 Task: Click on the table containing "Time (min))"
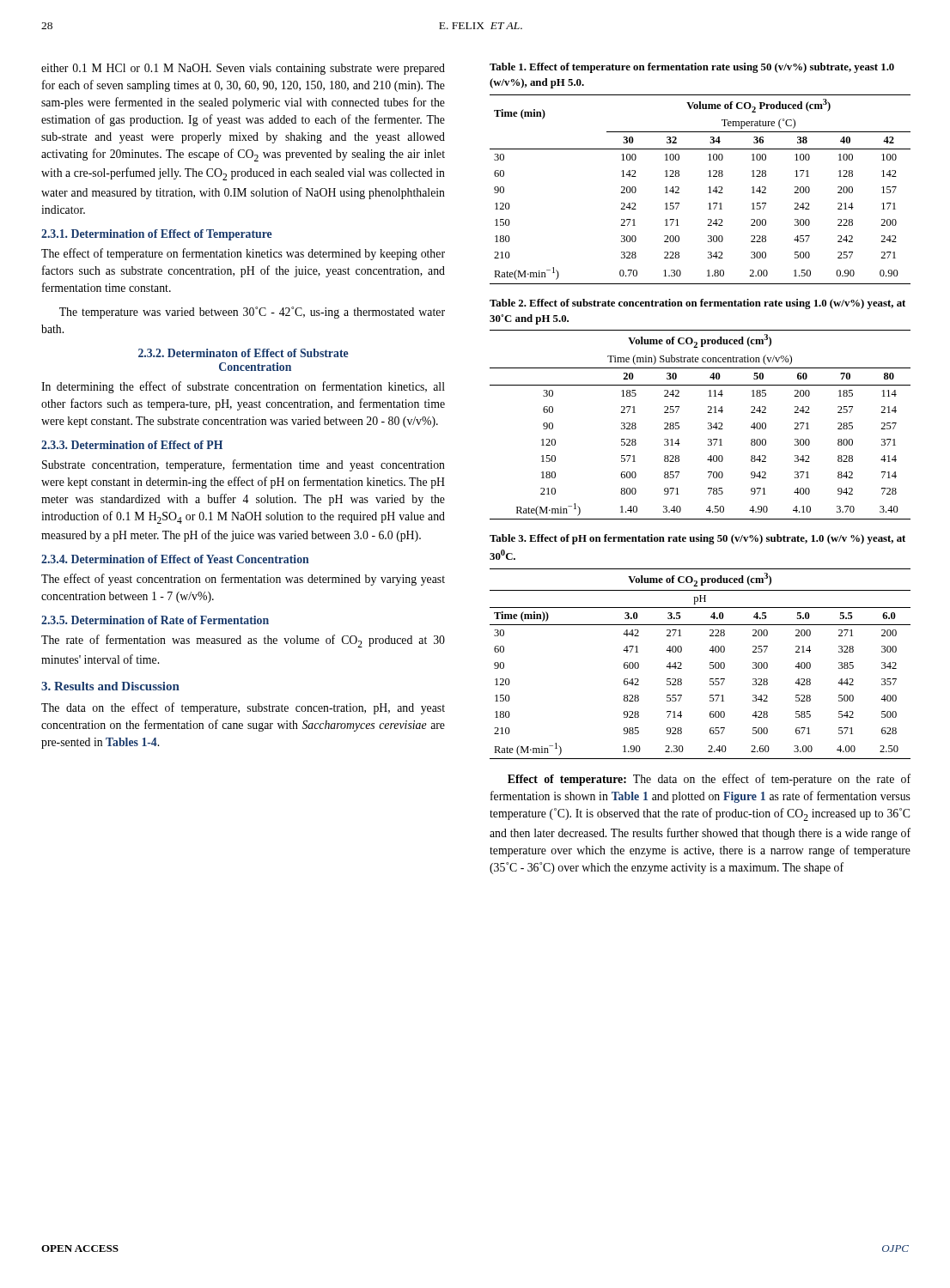700,645
